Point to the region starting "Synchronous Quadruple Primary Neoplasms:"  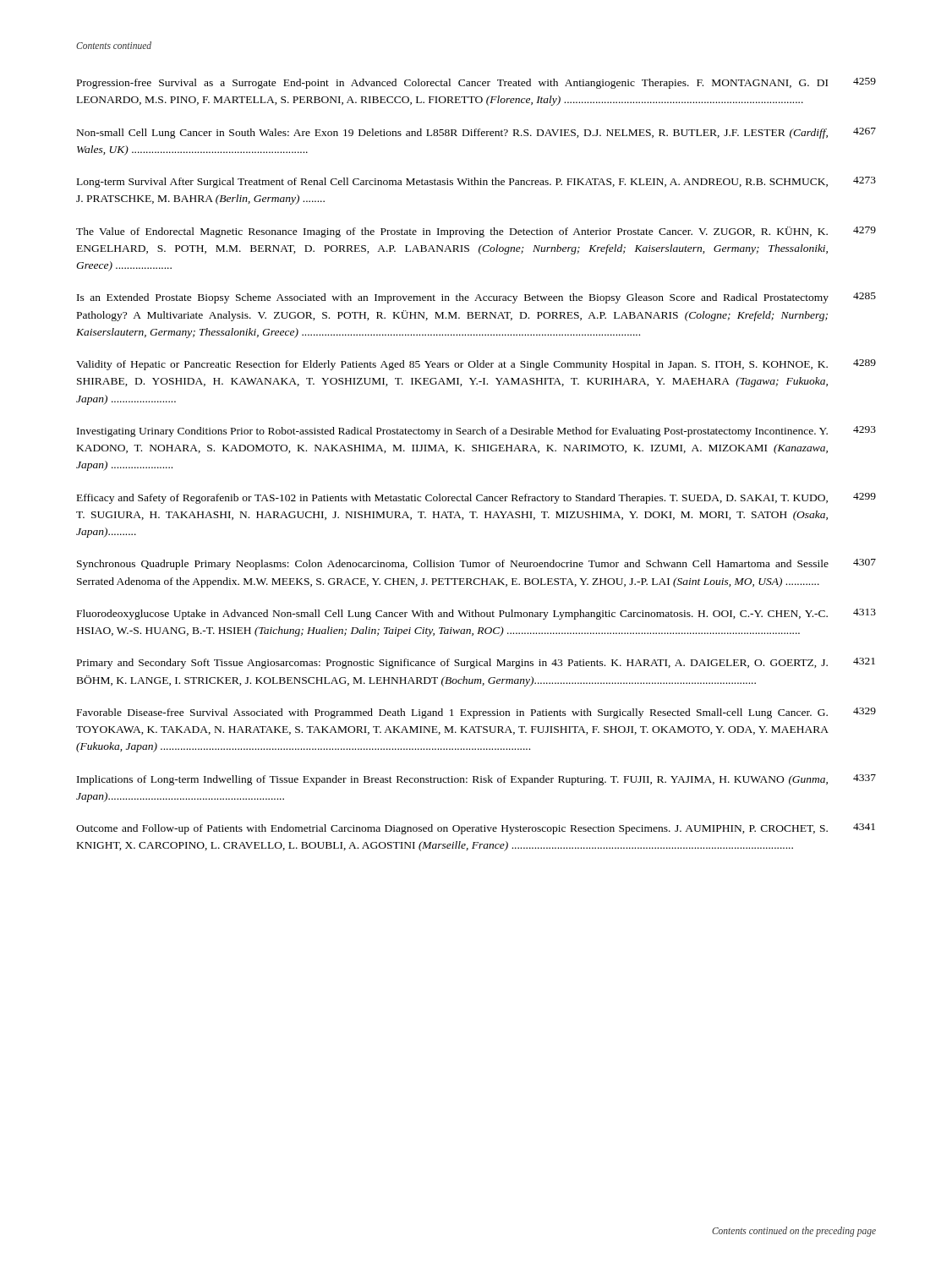(x=476, y=573)
